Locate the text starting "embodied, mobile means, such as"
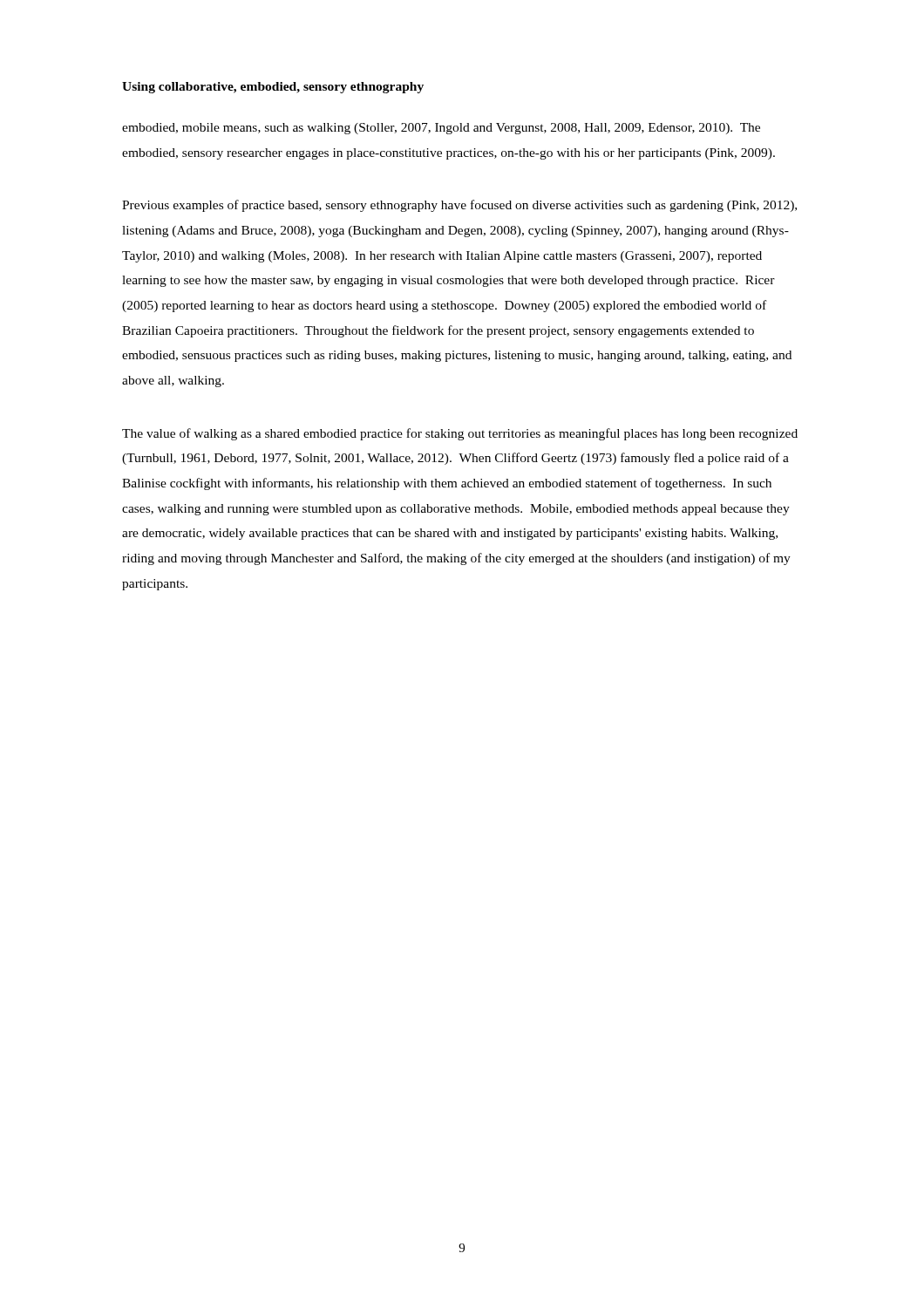This screenshot has width=924, height=1308. 449,139
